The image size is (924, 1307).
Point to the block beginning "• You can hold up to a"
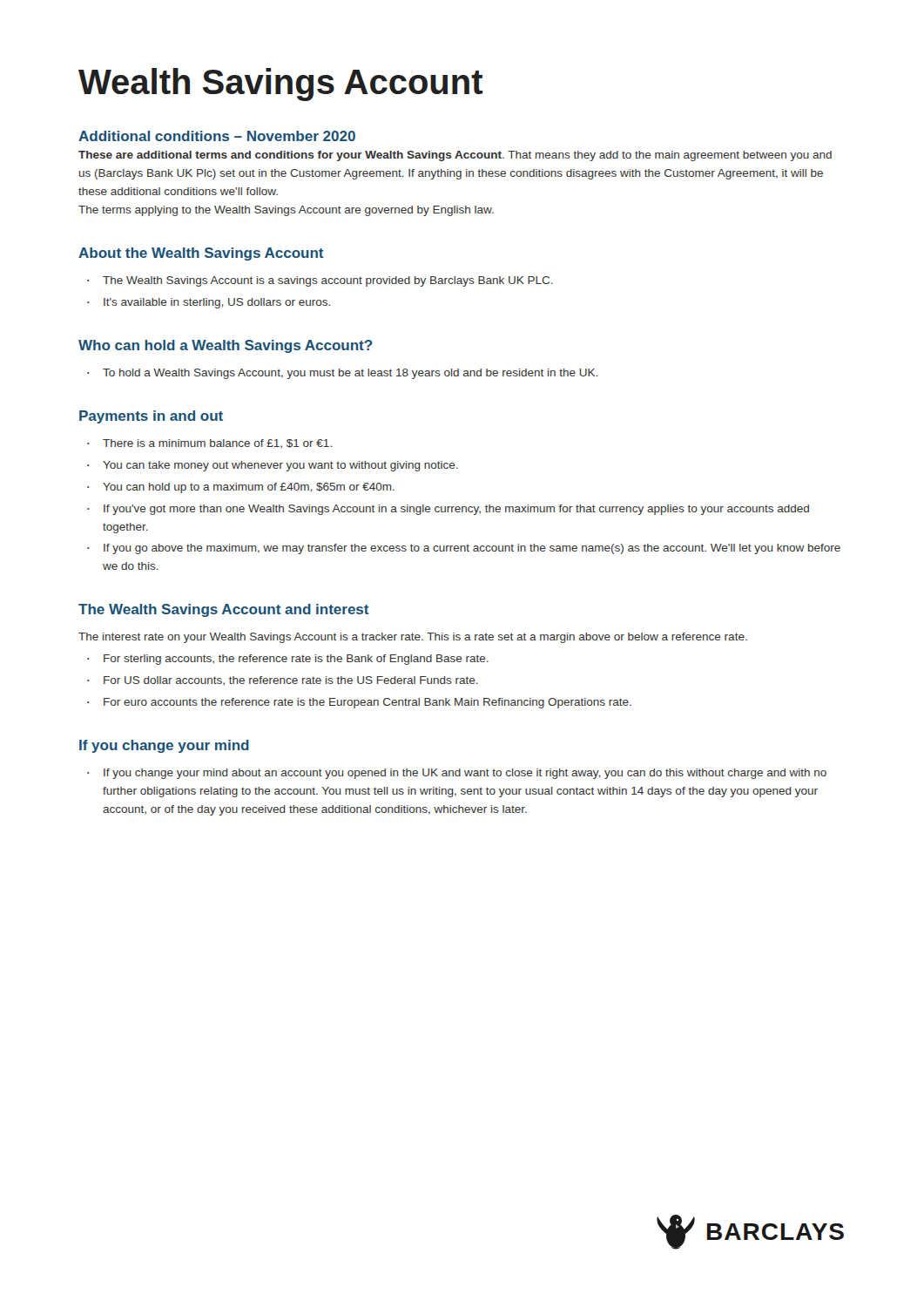pyautogui.click(x=241, y=488)
